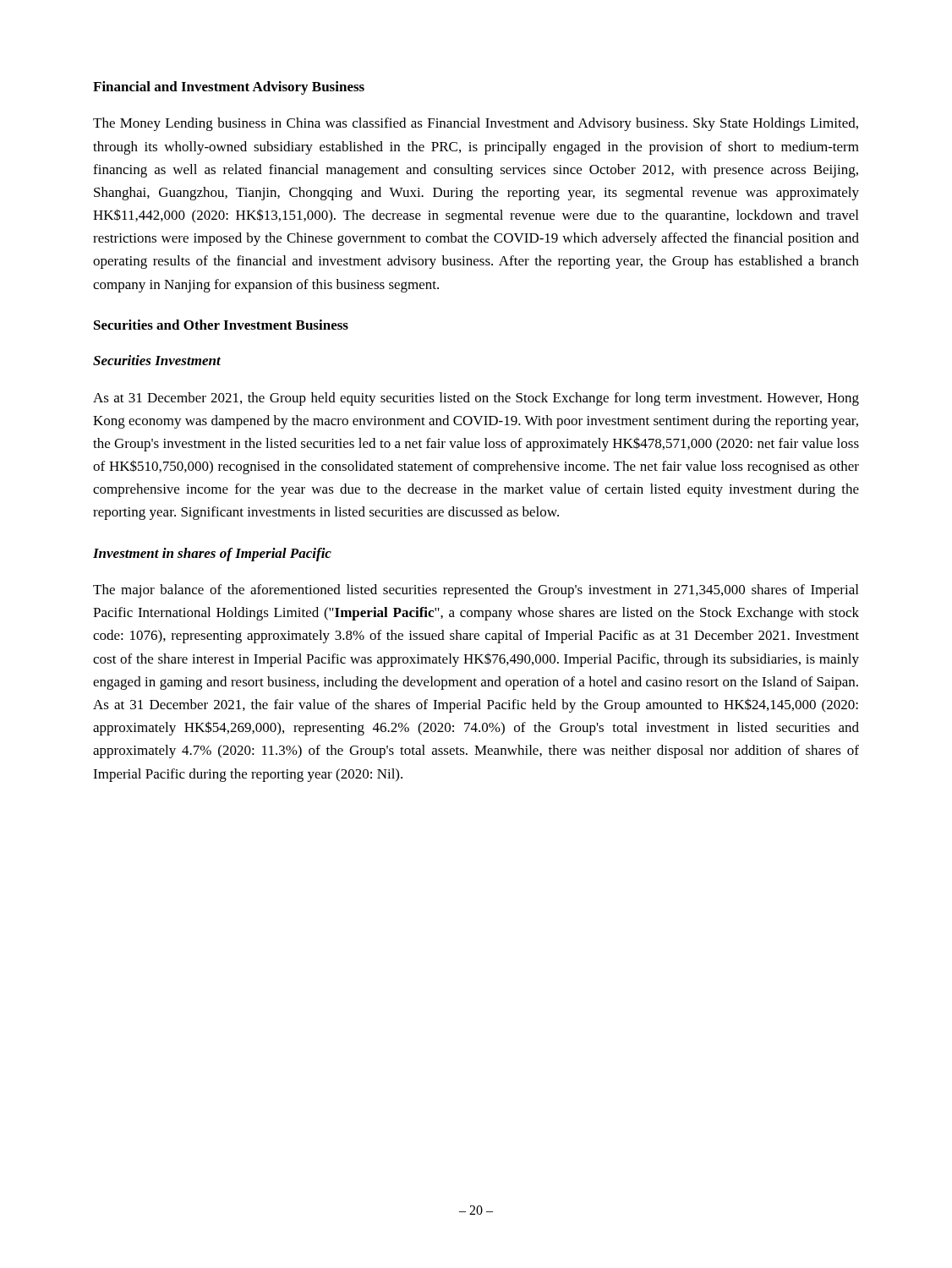Locate the text block that says "As at 31 December 2021, the Group held"
The width and height of the screenshot is (952, 1268).
click(x=476, y=455)
